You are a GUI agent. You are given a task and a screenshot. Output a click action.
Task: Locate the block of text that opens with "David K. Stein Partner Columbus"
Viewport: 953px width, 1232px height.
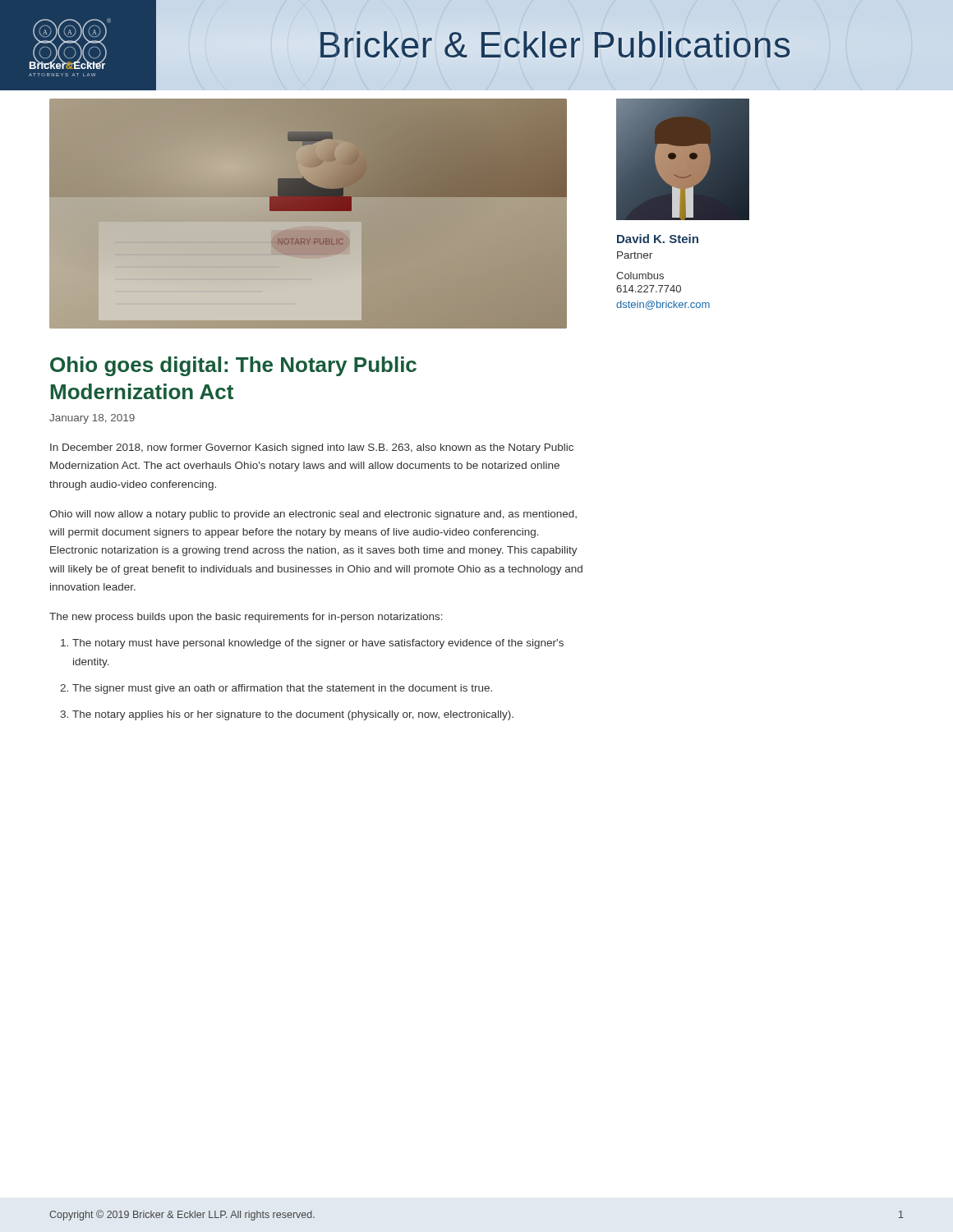point(658,239)
